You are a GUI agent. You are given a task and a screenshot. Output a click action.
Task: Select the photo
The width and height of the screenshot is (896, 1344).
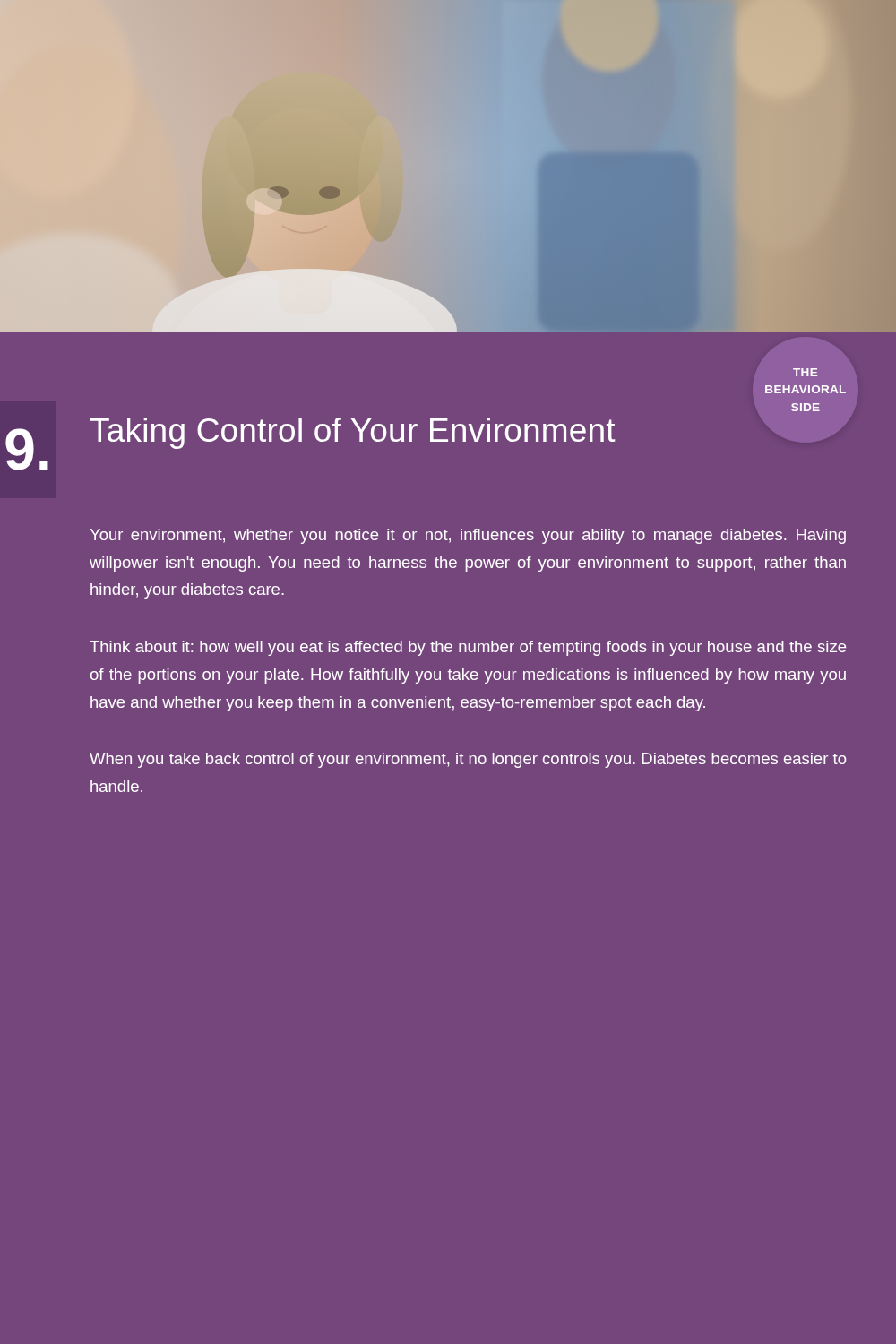[x=448, y=166]
